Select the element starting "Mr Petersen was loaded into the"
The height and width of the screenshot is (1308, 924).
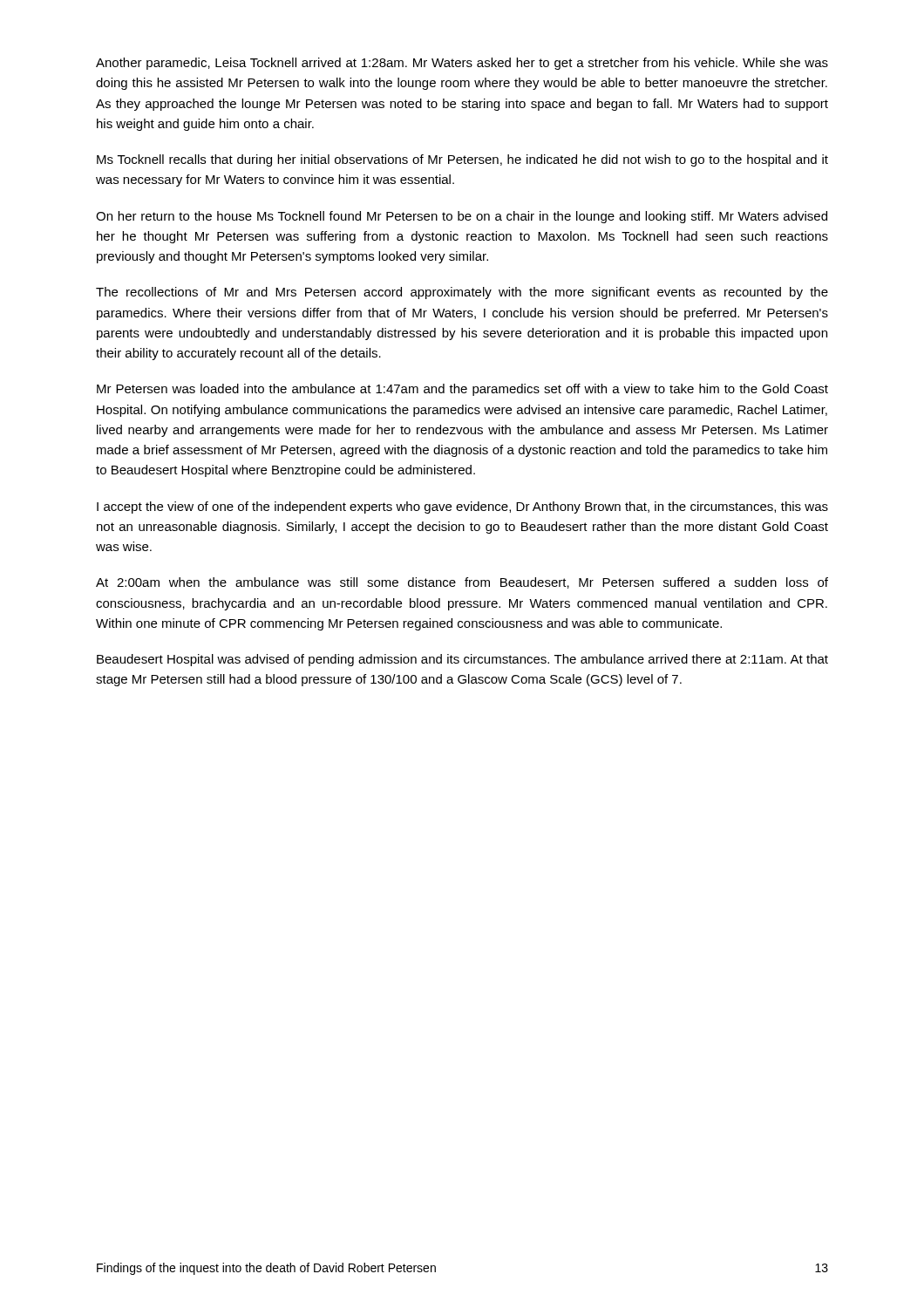462,429
